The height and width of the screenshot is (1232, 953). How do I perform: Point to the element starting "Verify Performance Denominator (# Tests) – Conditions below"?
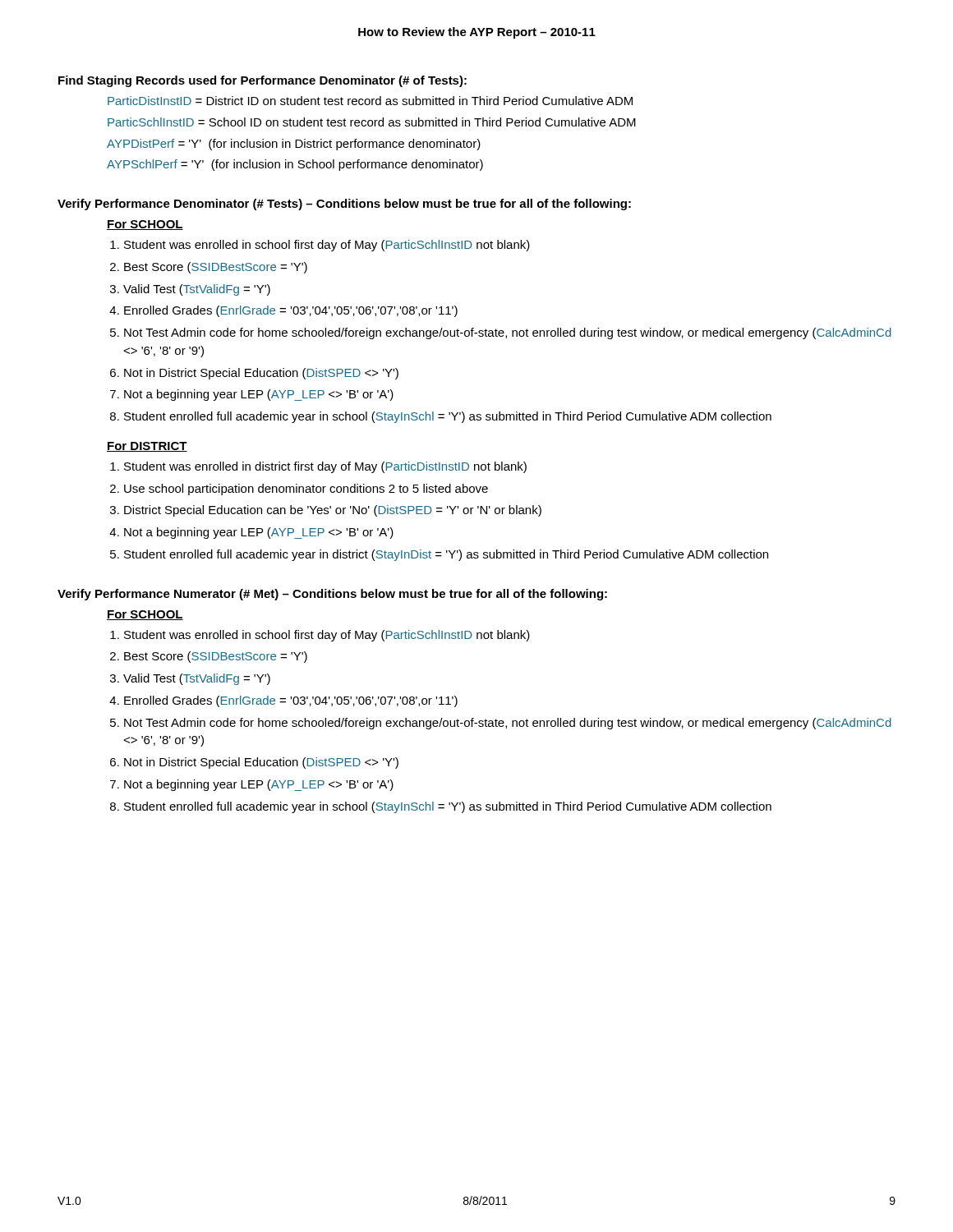click(x=345, y=203)
